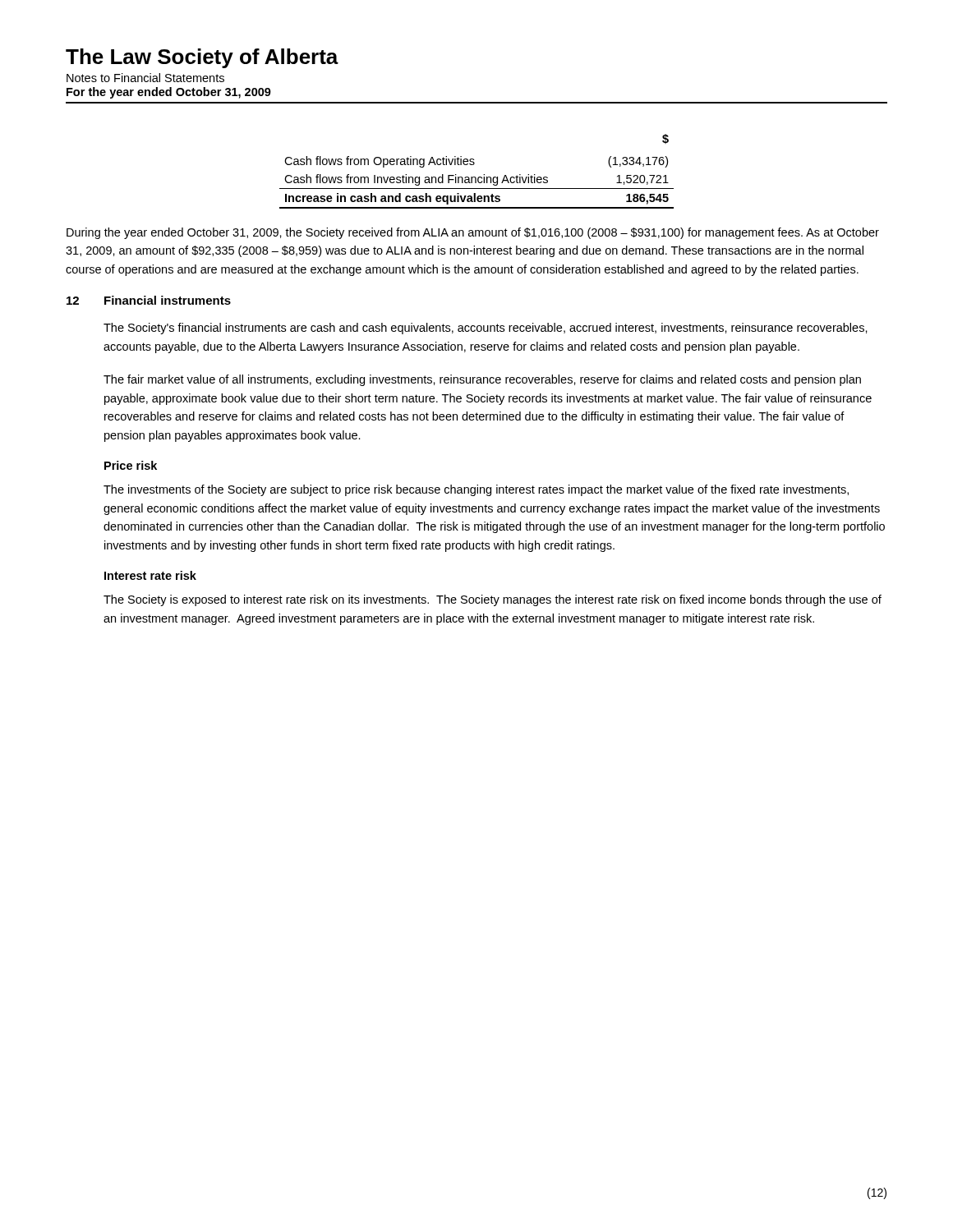Locate the text block that says "The Society's financial instruments are"
This screenshot has width=953, height=1232.
(486, 337)
